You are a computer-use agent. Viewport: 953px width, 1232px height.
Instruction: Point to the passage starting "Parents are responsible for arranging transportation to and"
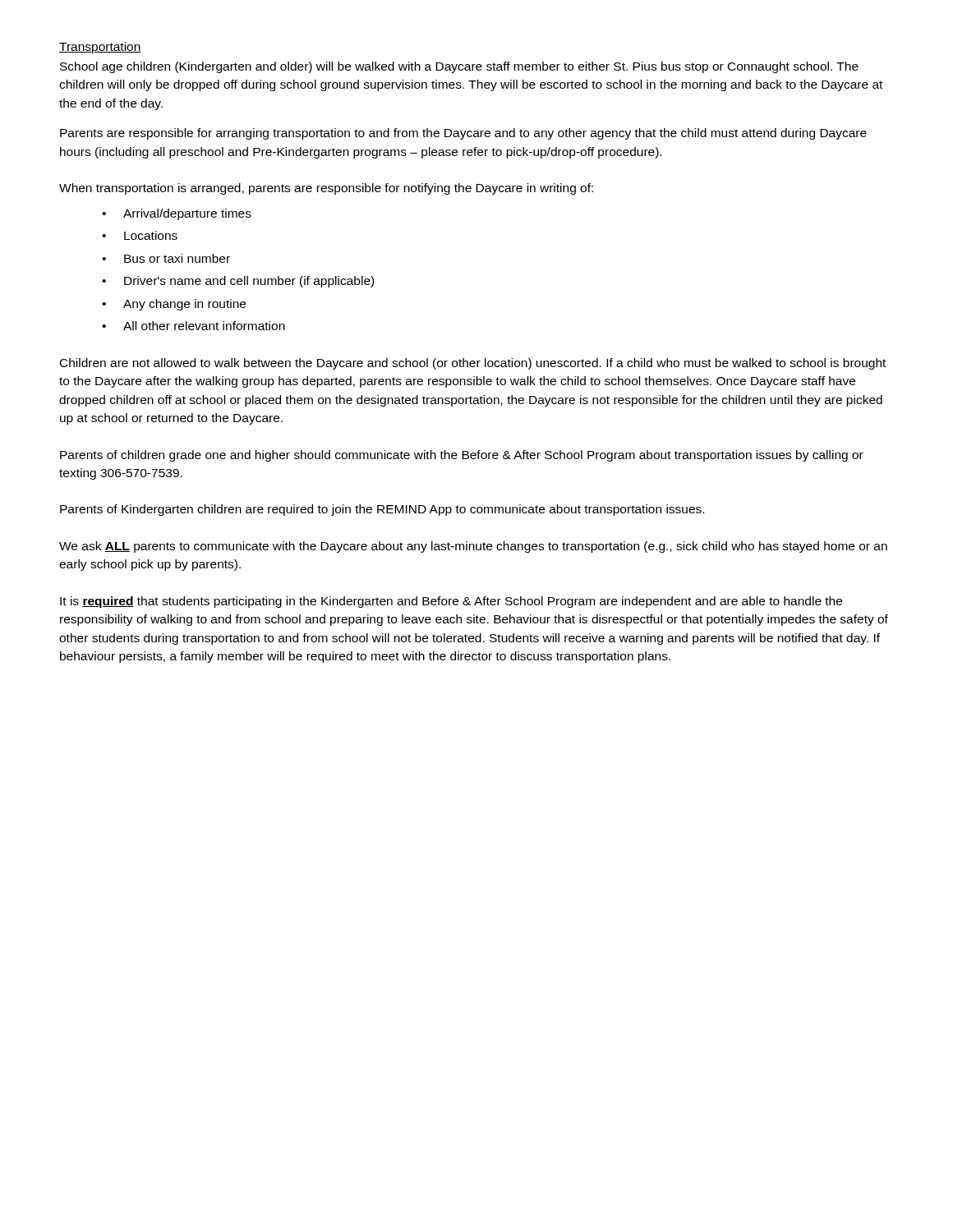[463, 142]
